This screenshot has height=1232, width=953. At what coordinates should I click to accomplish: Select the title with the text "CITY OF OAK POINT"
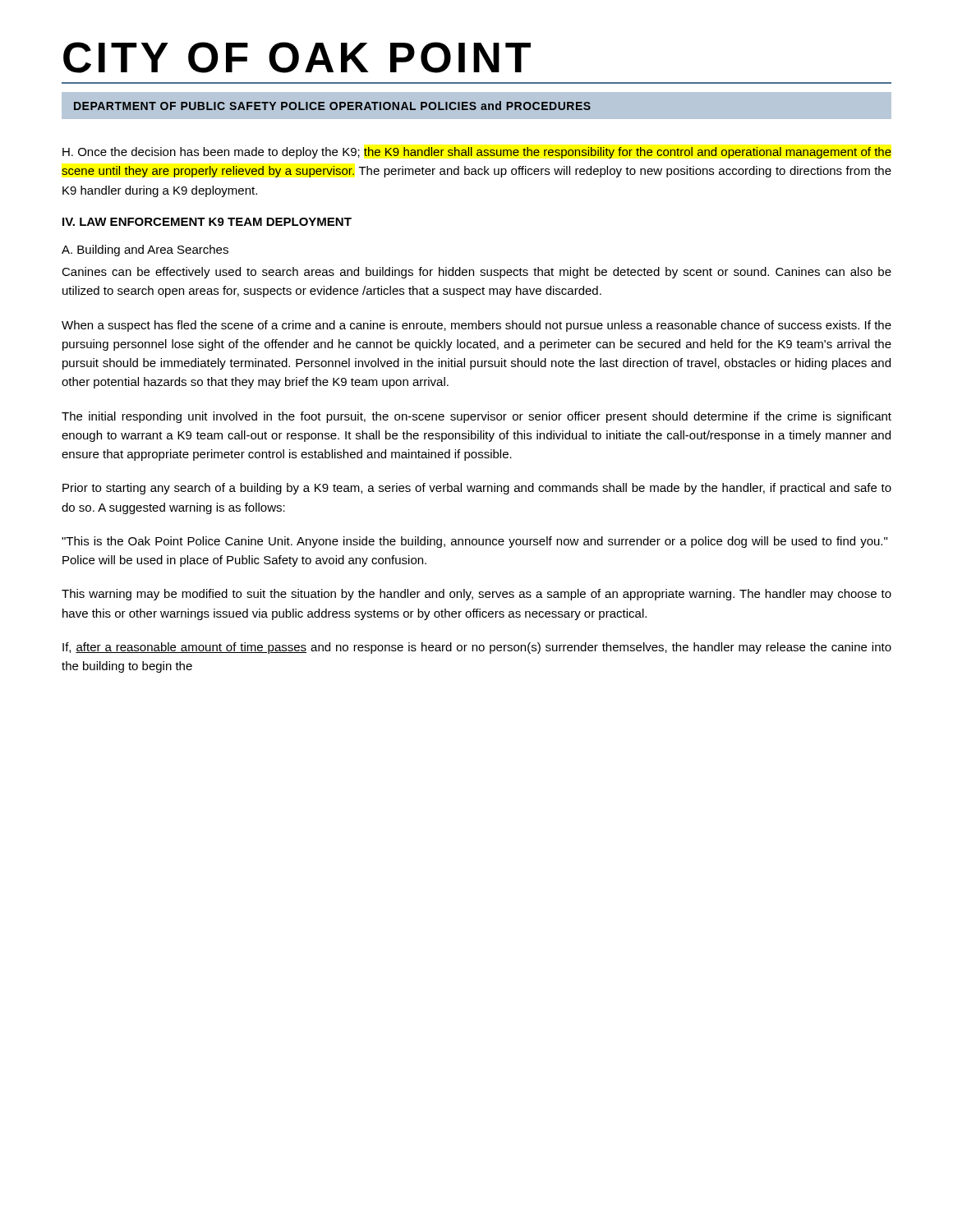(x=476, y=58)
